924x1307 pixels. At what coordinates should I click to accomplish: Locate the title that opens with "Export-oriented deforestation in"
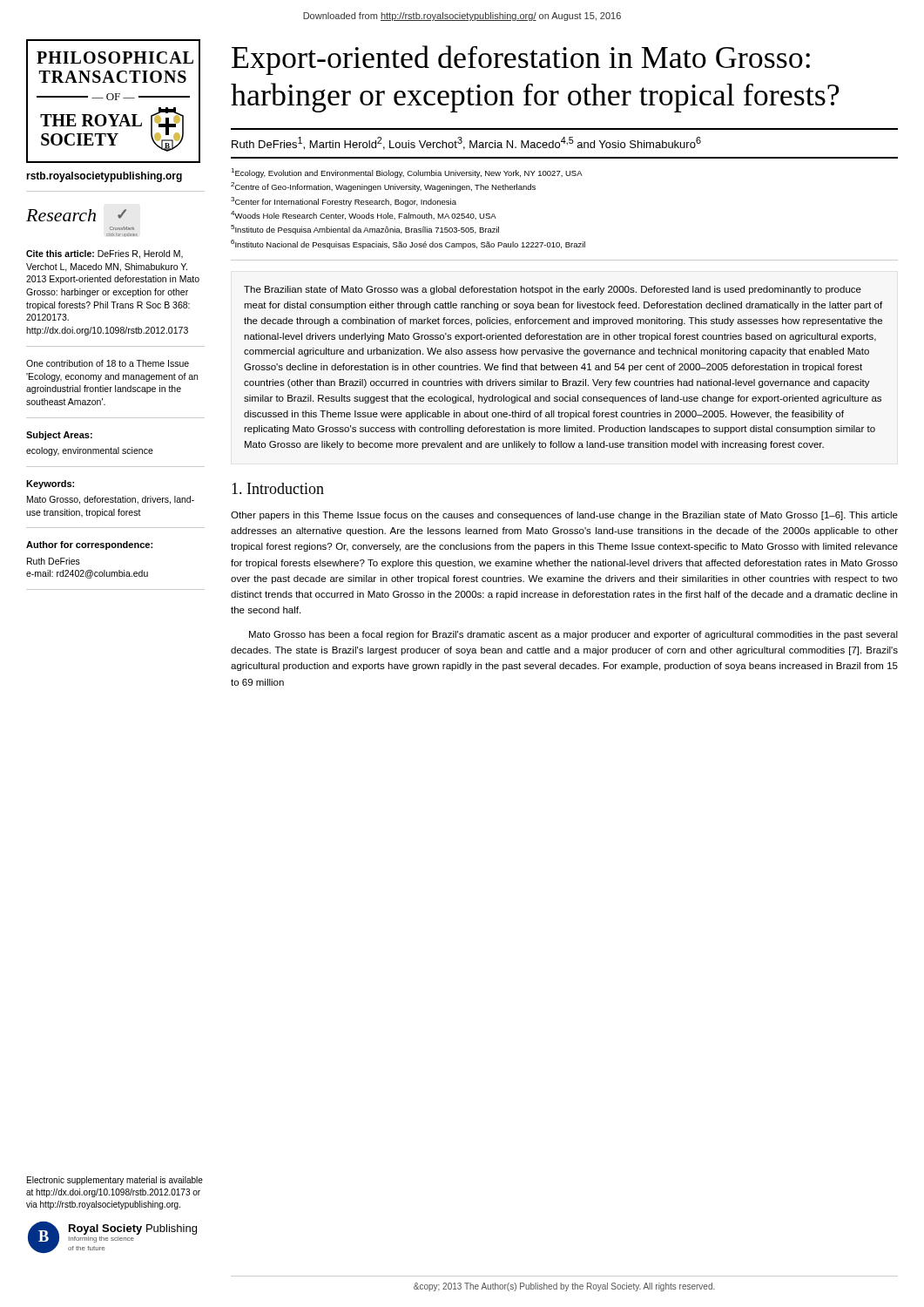(536, 76)
